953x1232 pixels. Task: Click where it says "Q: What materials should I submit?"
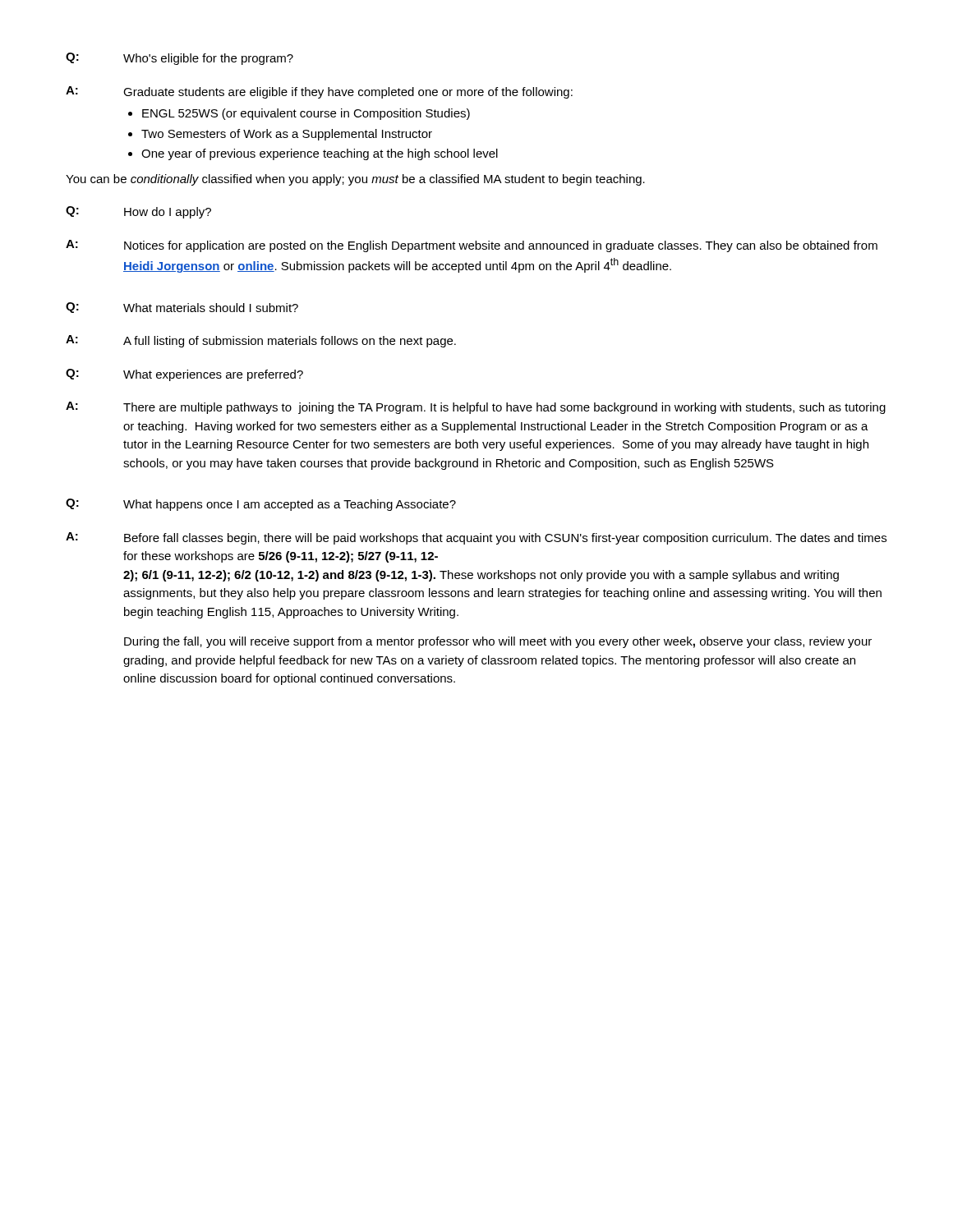tap(182, 308)
